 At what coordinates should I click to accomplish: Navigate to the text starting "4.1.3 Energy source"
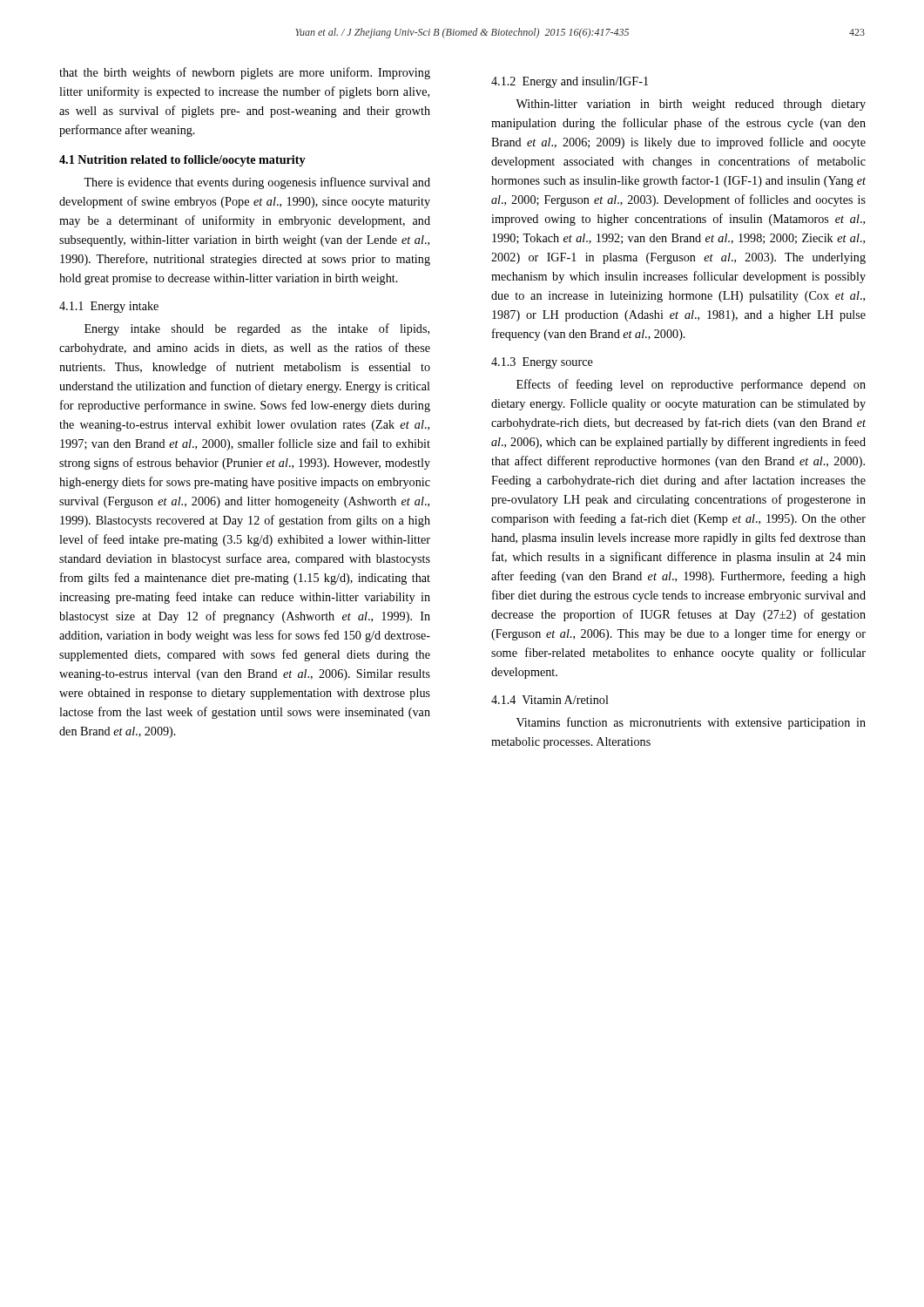[542, 363]
